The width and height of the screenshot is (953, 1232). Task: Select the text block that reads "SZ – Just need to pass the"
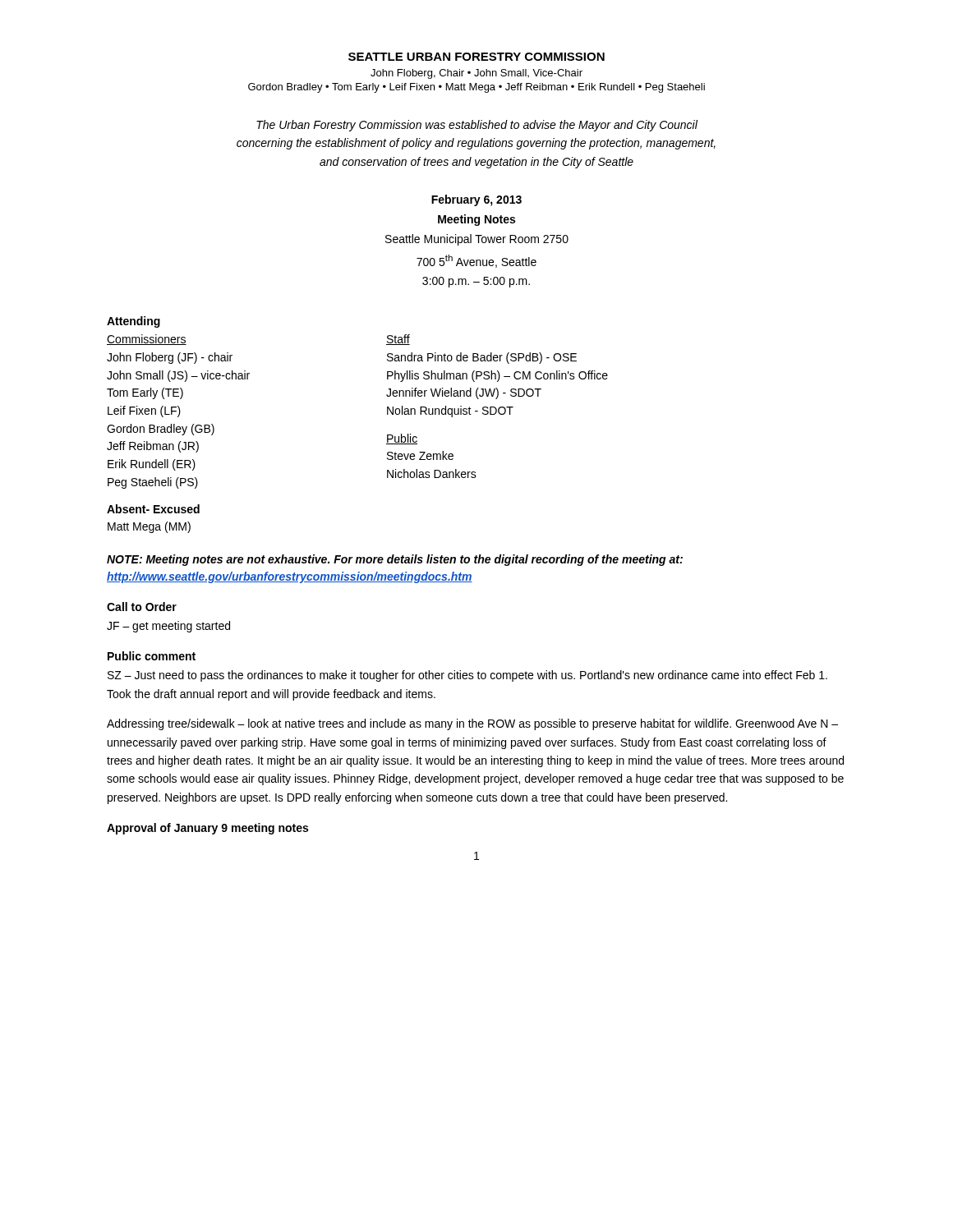point(467,685)
